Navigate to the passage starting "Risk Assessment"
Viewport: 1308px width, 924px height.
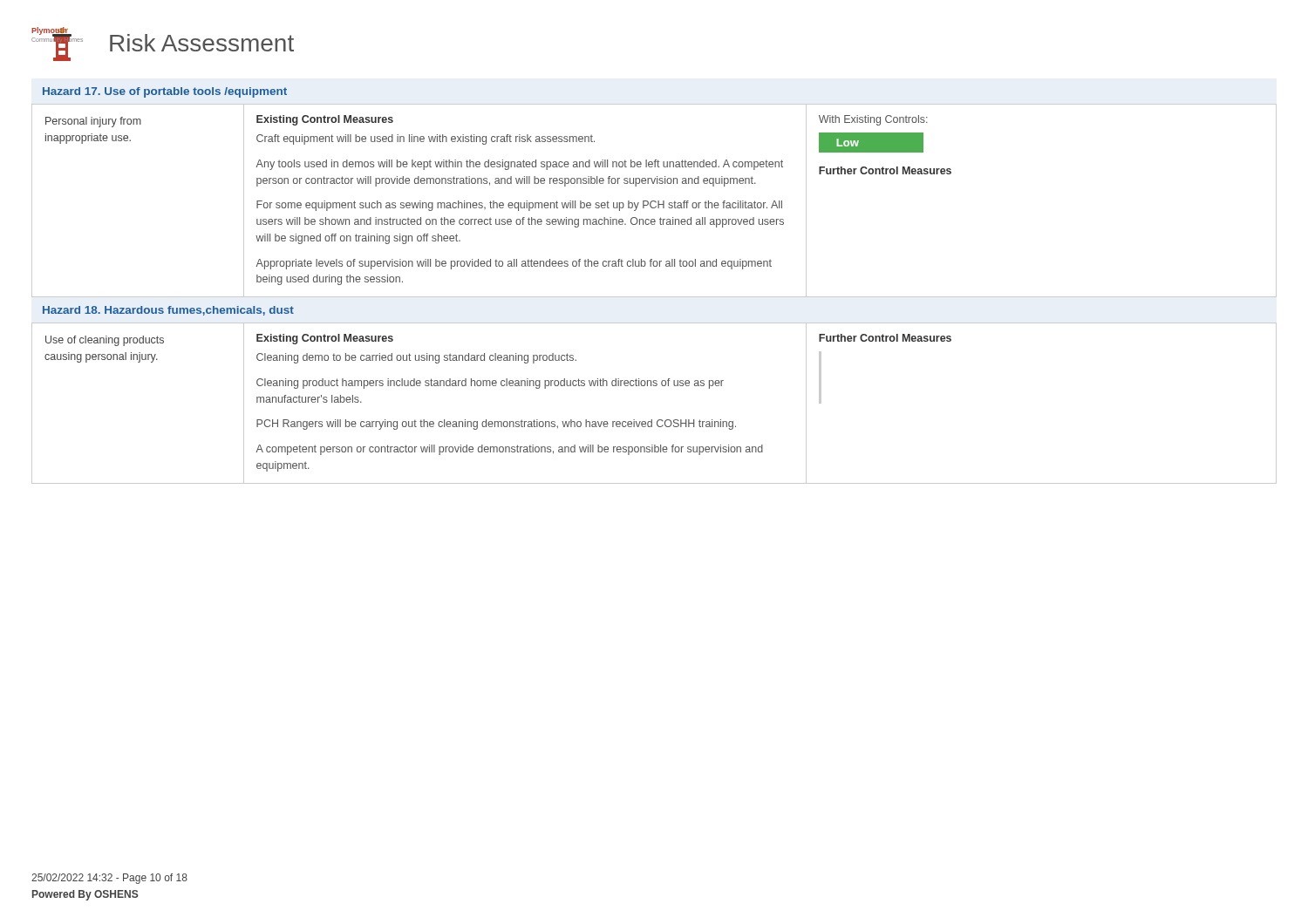[201, 43]
